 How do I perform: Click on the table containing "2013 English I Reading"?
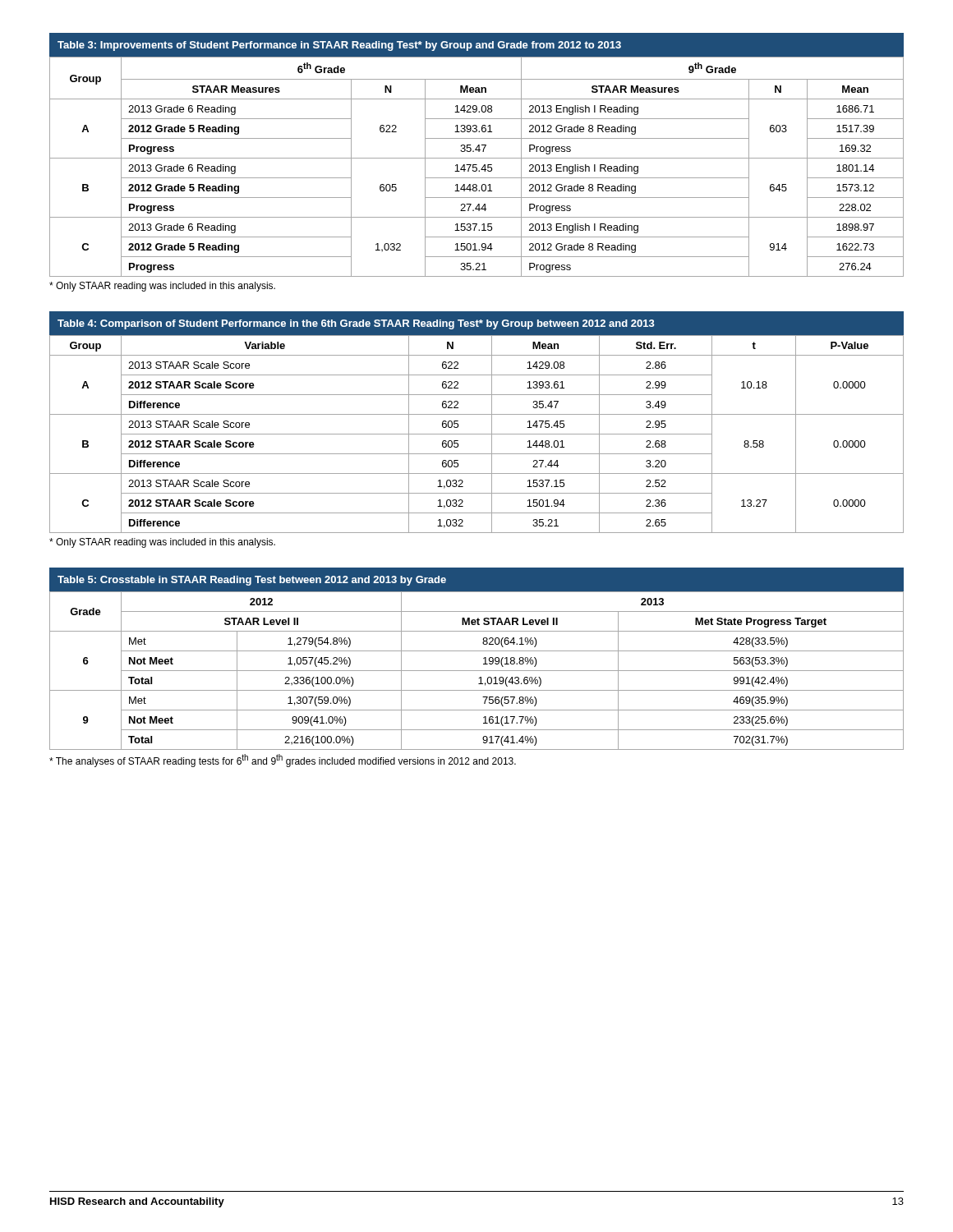(476, 162)
